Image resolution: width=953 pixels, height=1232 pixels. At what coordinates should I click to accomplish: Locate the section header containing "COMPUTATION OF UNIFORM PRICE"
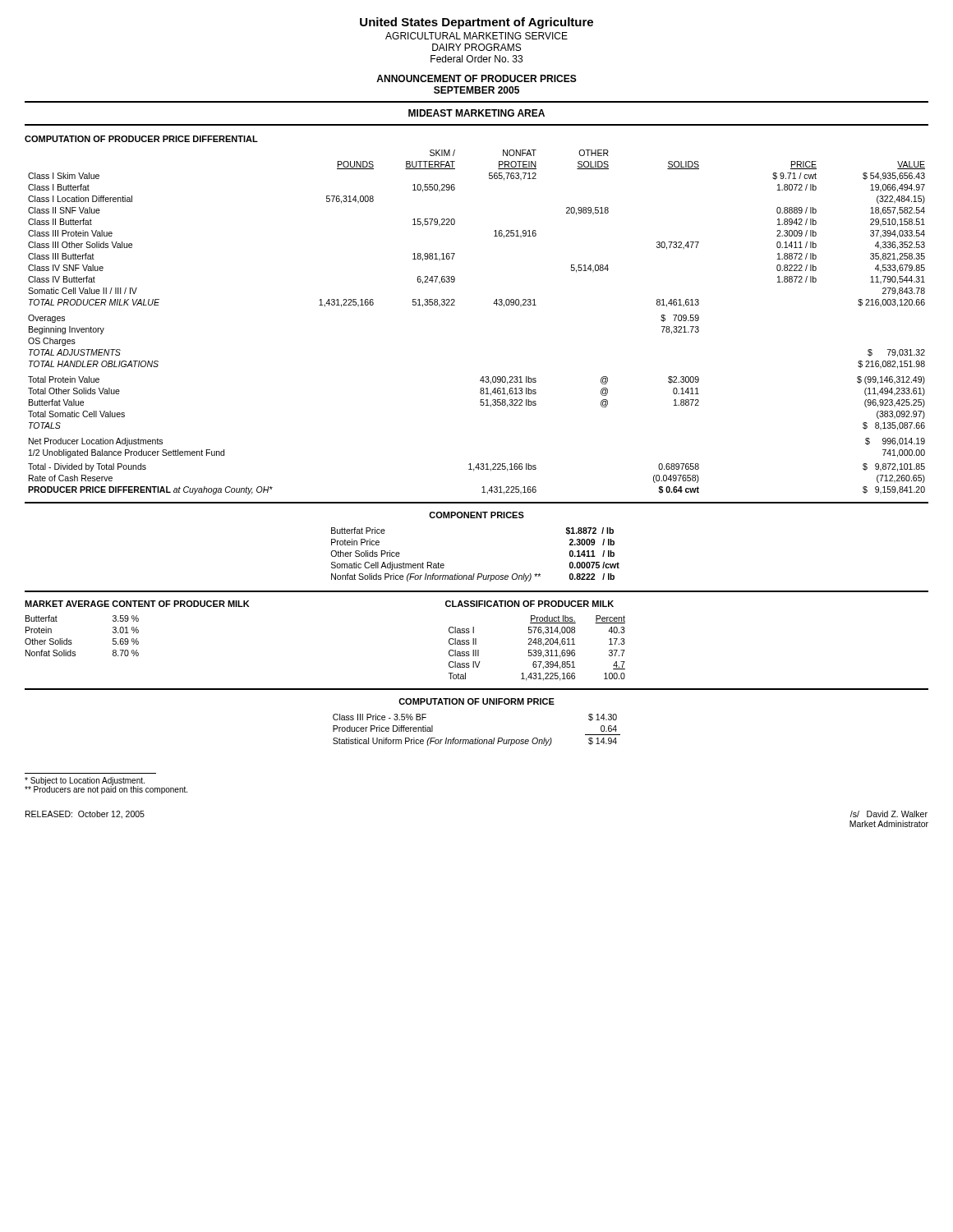pos(476,701)
